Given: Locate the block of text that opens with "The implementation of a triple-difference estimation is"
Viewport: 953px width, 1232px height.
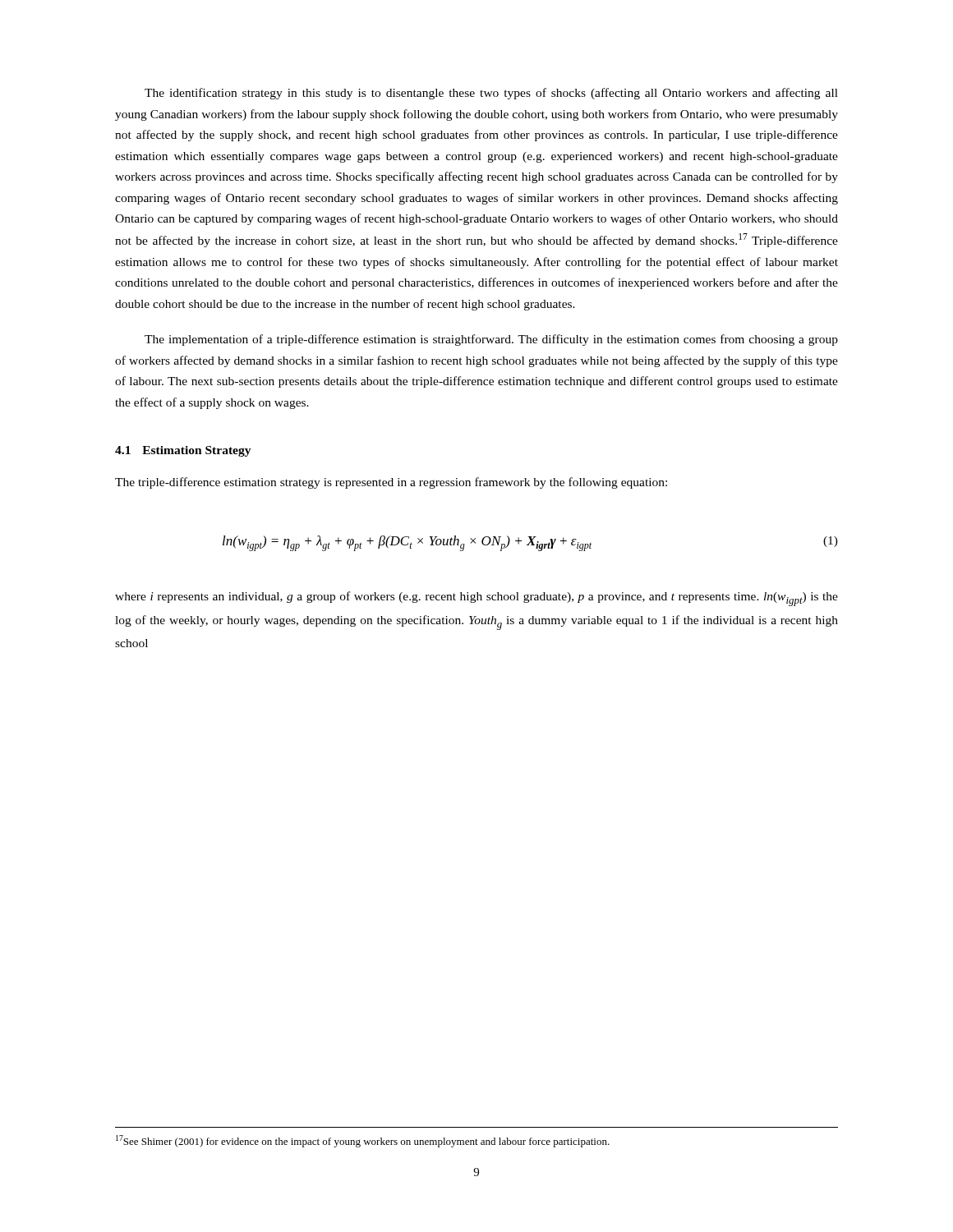Looking at the screenshot, I should point(476,371).
